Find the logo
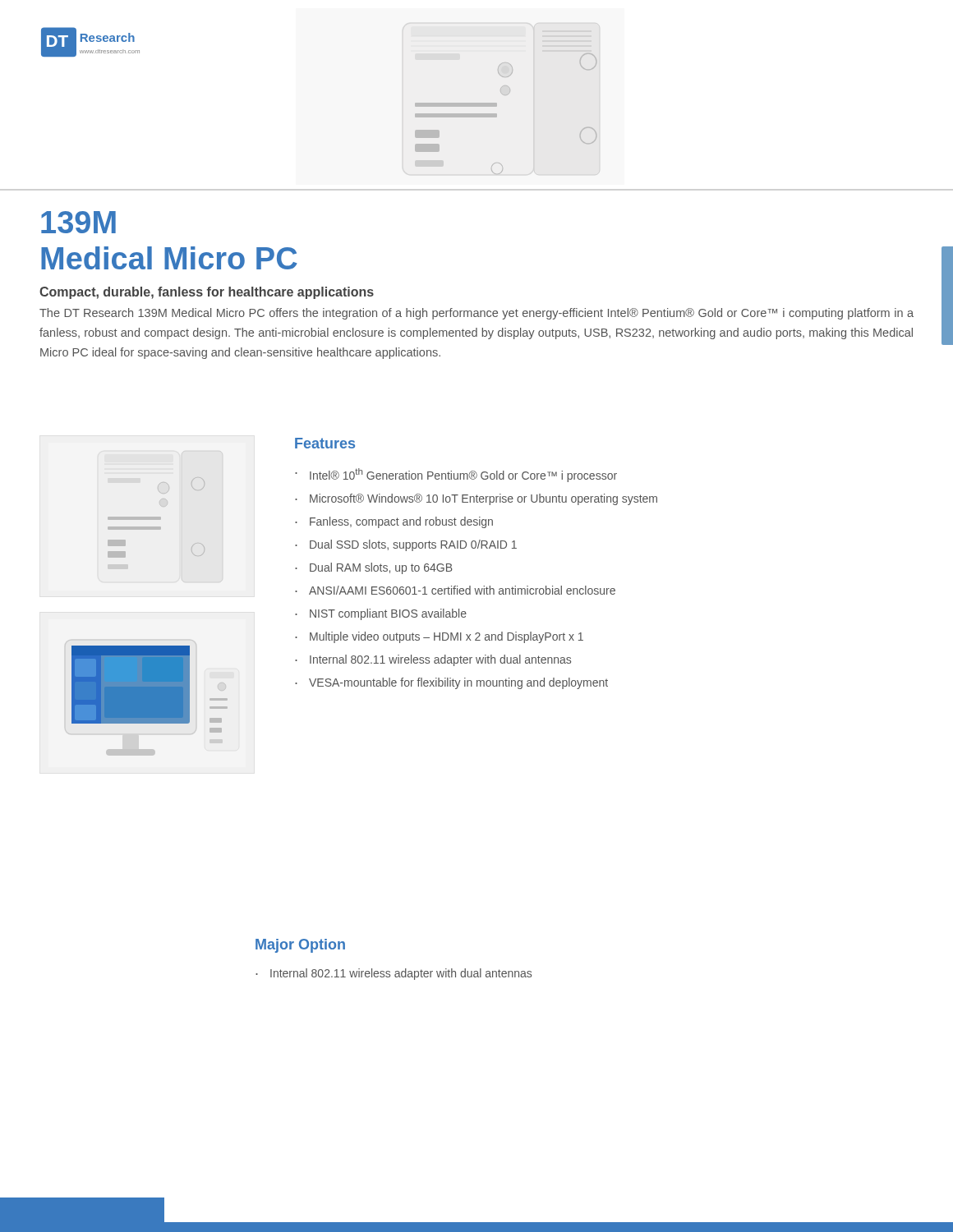The width and height of the screenshot is (953, 1232). click(101, 48)
